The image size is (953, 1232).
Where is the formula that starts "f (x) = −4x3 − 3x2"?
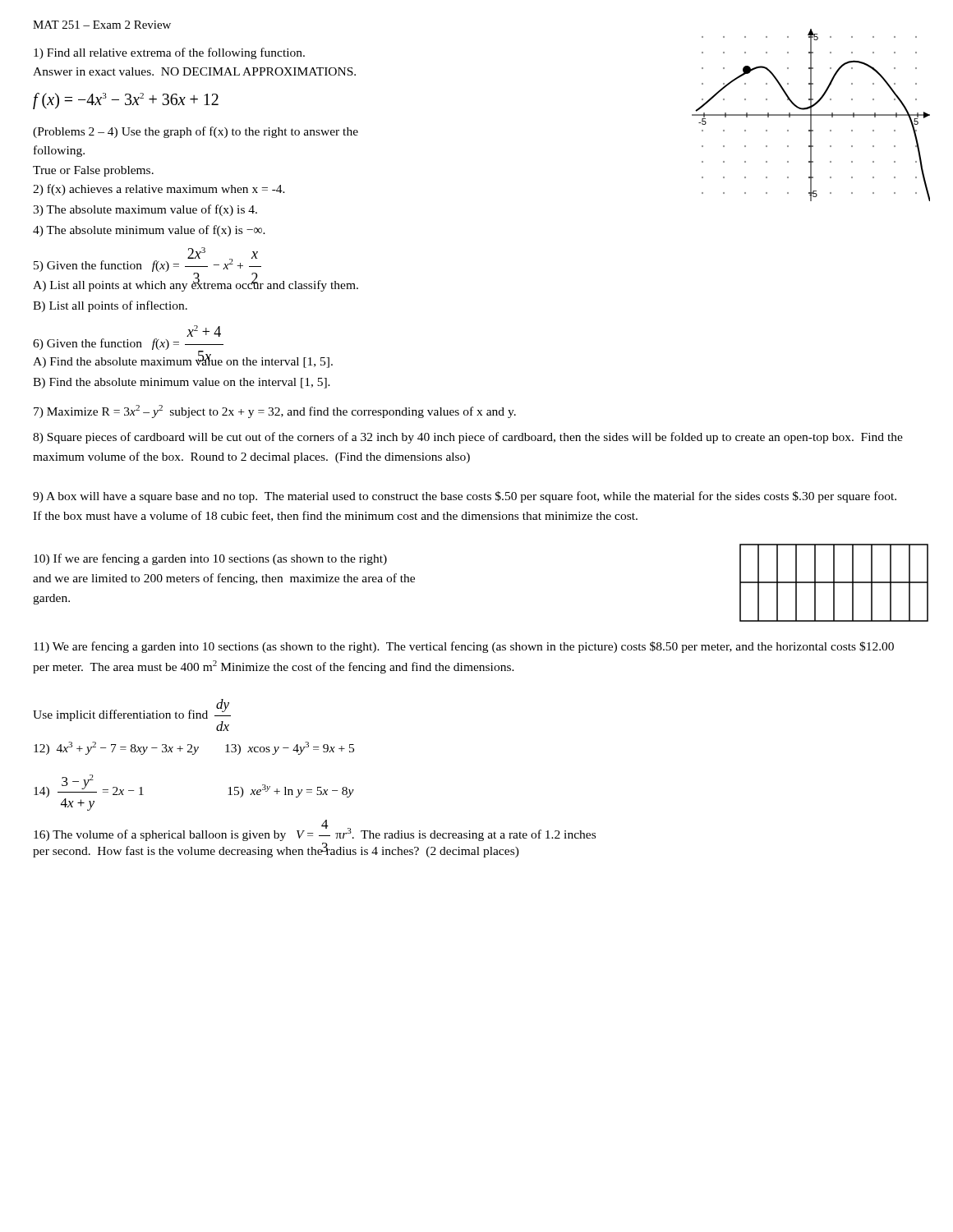coord(126,99)
